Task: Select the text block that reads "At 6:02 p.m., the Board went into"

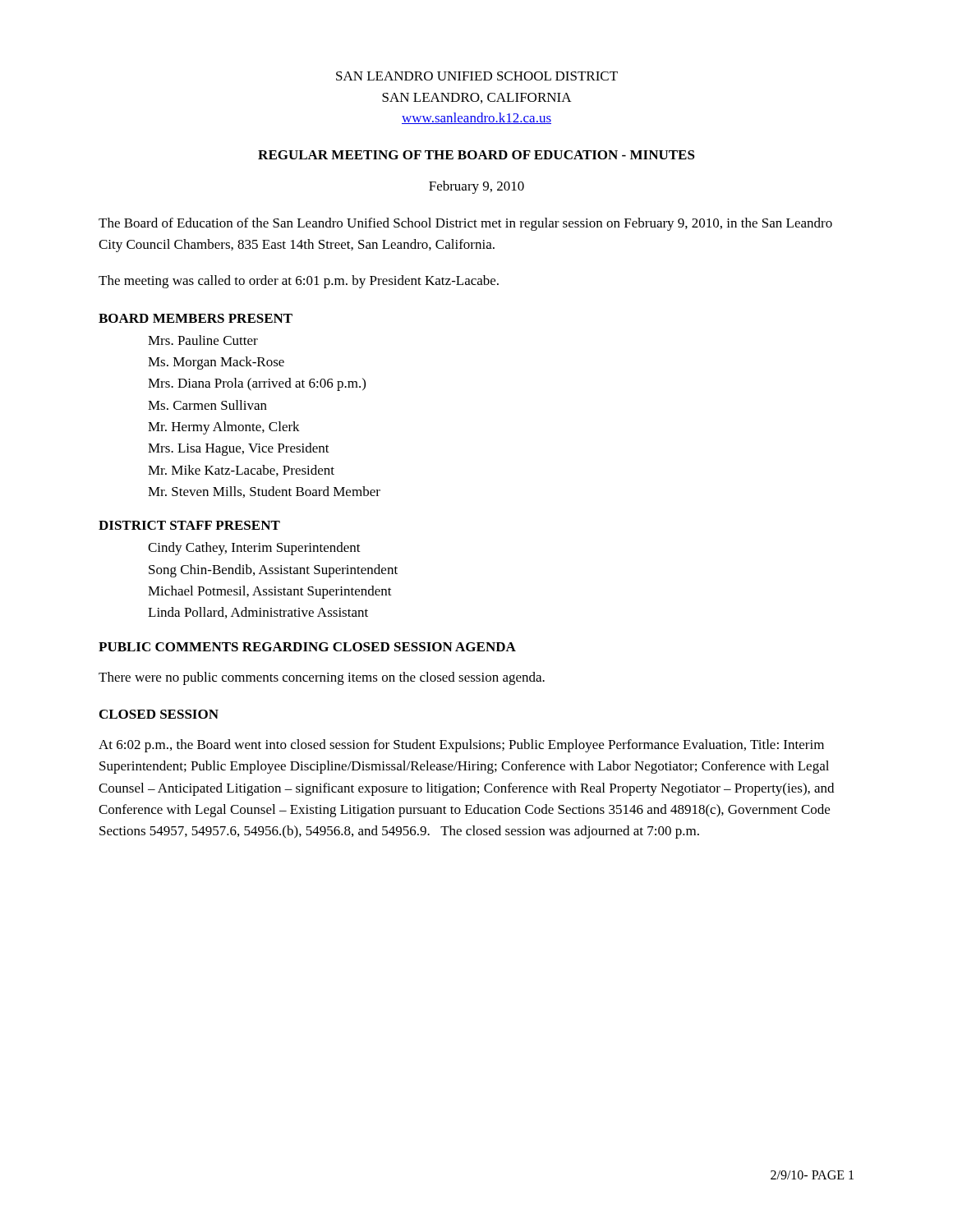Action: (466, 788)
